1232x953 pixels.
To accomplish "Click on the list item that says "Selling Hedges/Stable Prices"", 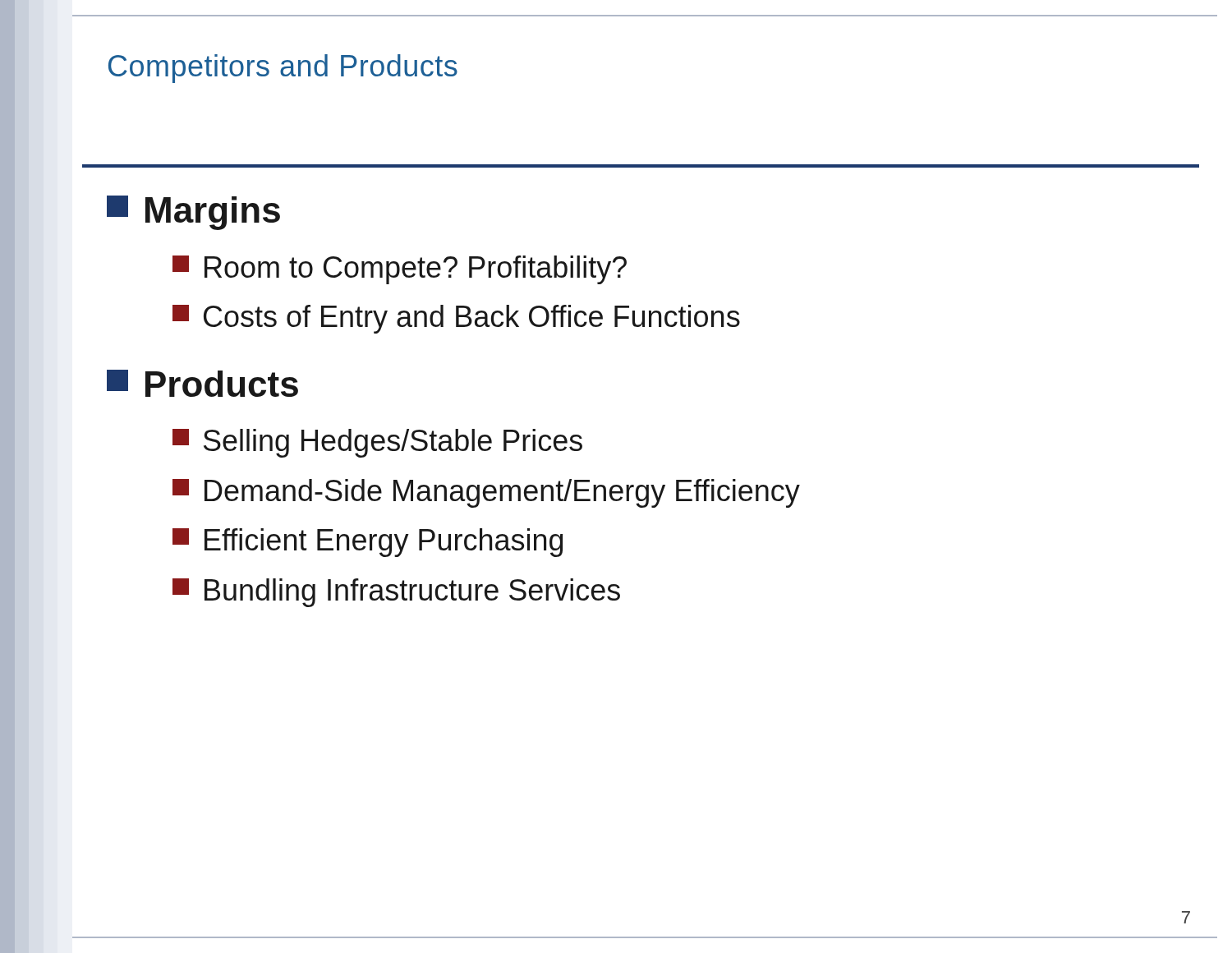I will pos(378,442).
